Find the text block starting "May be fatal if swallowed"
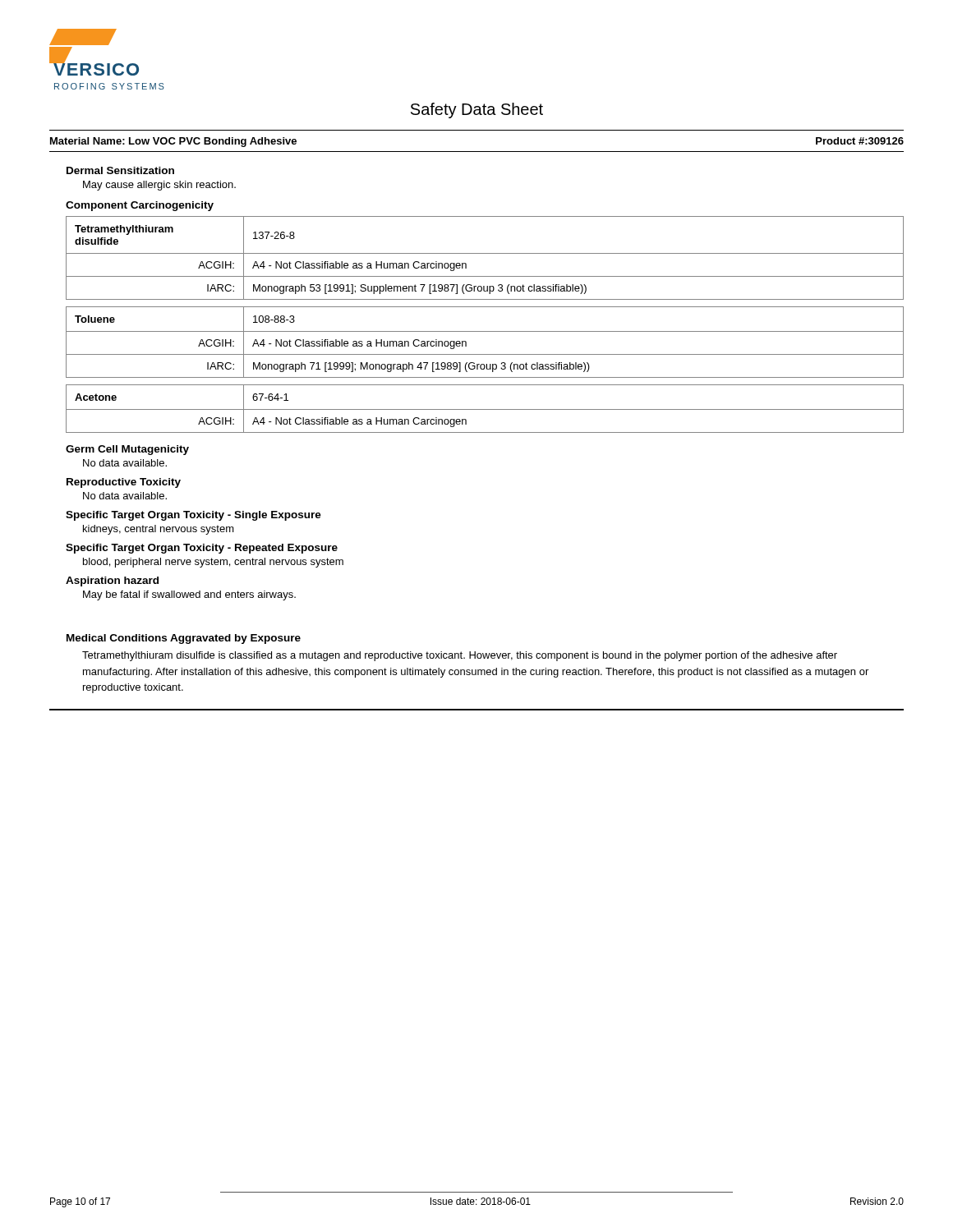This screenshot has width=953, height=1232. 189,594
